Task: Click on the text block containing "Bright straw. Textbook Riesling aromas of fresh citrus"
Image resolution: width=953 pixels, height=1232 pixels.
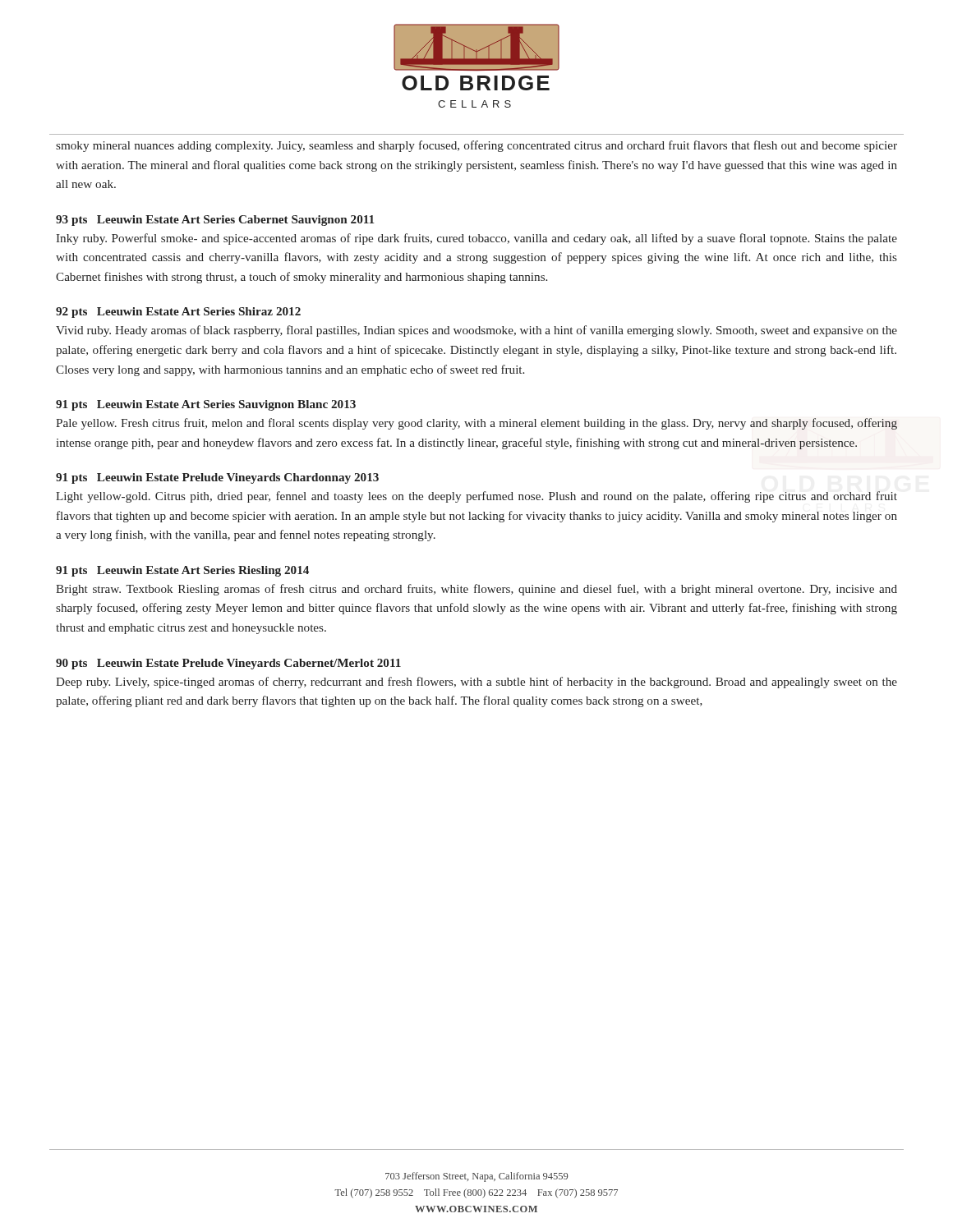Action: point(476,608)
